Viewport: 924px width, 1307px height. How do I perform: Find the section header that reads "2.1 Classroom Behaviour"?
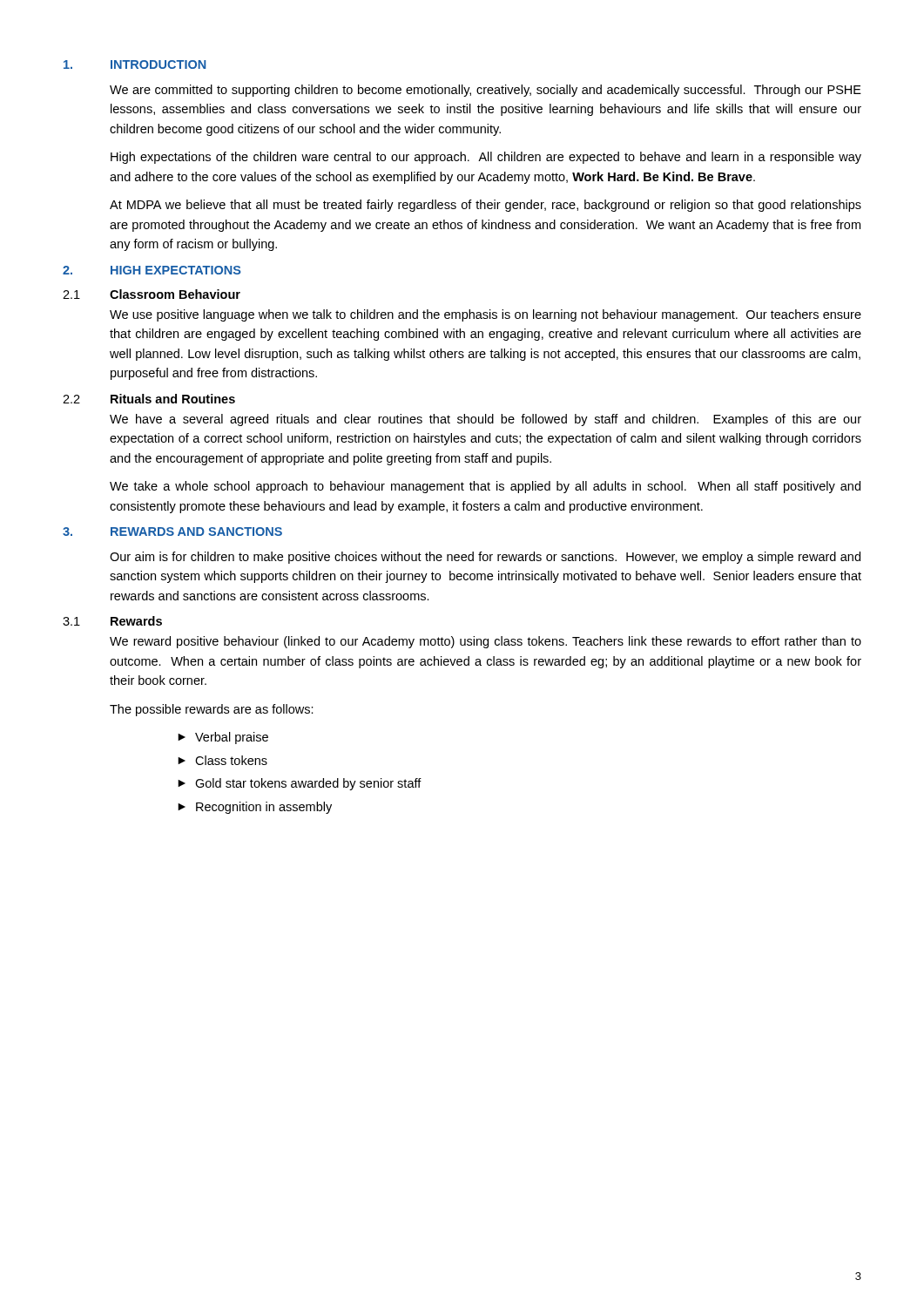pos(151,294)
